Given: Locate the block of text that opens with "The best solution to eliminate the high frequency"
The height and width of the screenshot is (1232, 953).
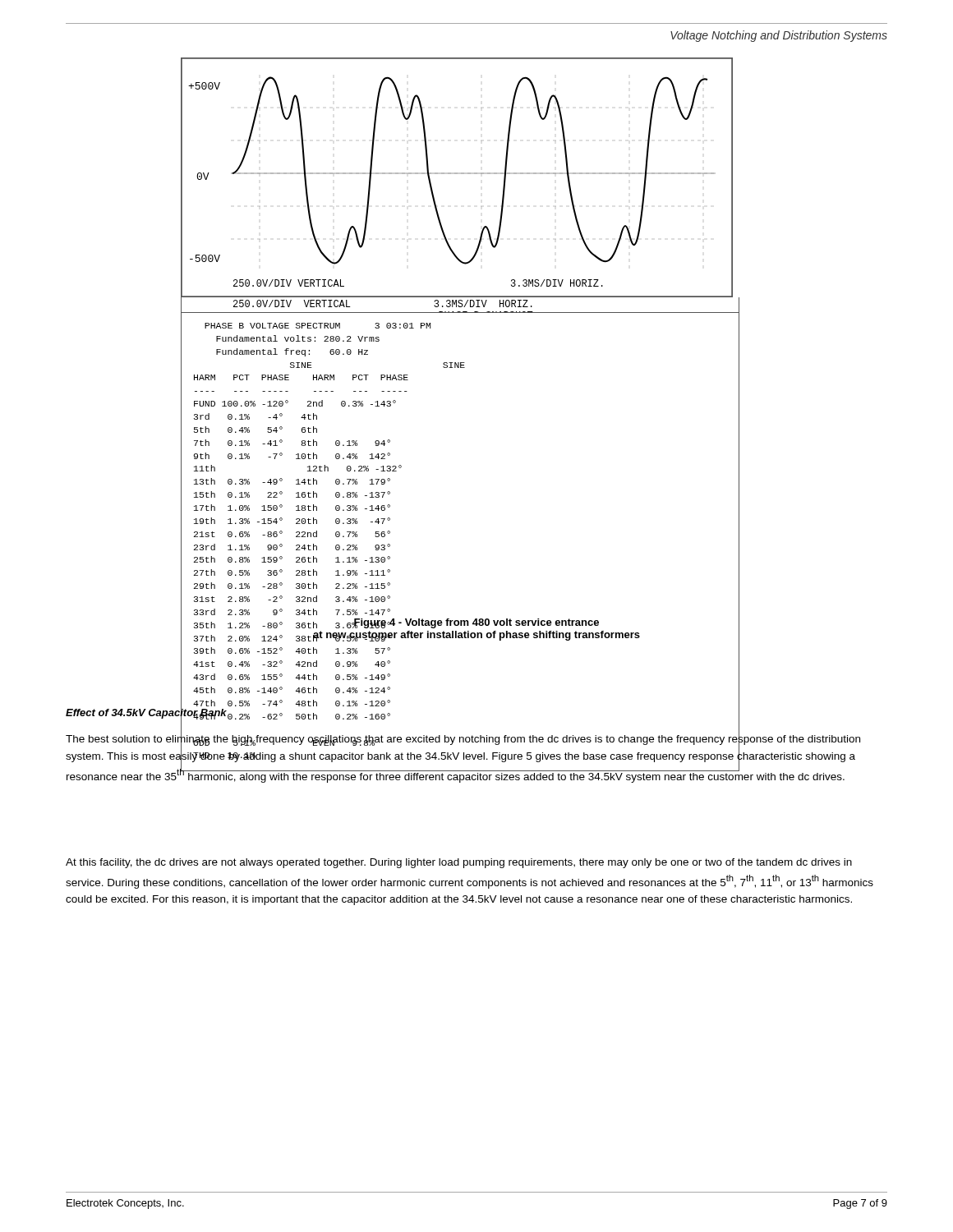Looking at the screenshot, I should pos(463,757).
